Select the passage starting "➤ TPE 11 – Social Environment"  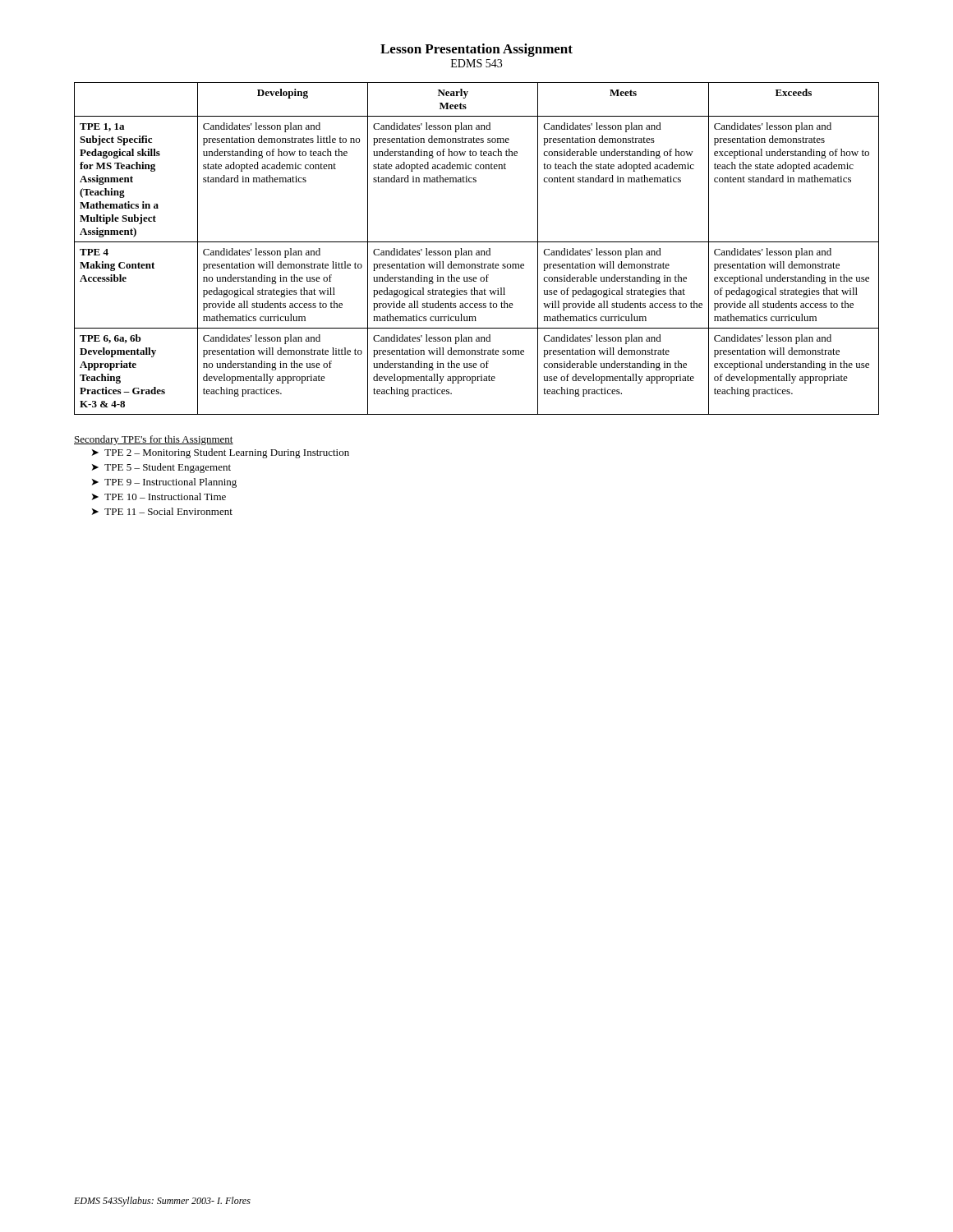[x=161, y=511]
